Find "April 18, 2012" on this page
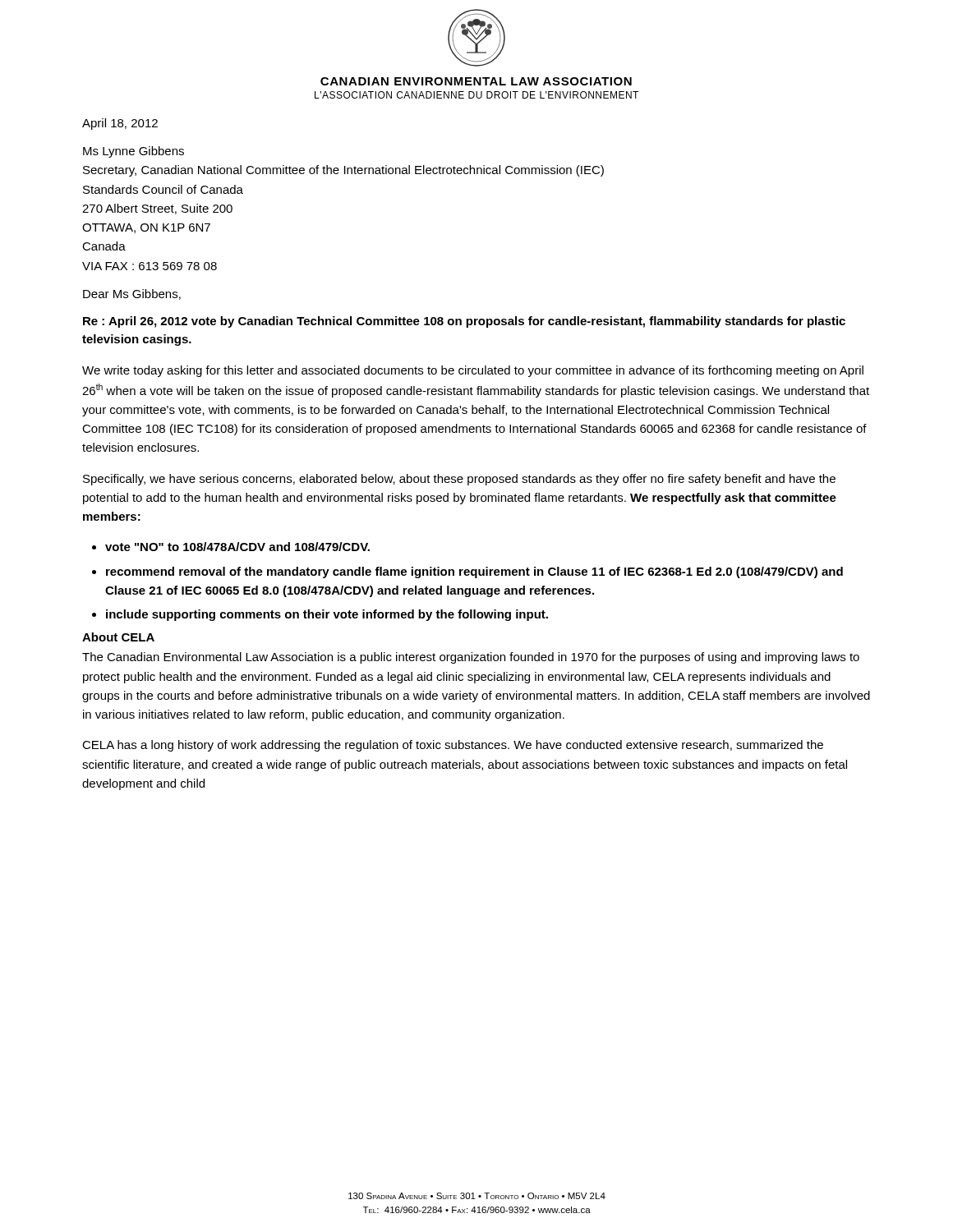This screenshot has height=1232, width=953. tap(120, 123)
